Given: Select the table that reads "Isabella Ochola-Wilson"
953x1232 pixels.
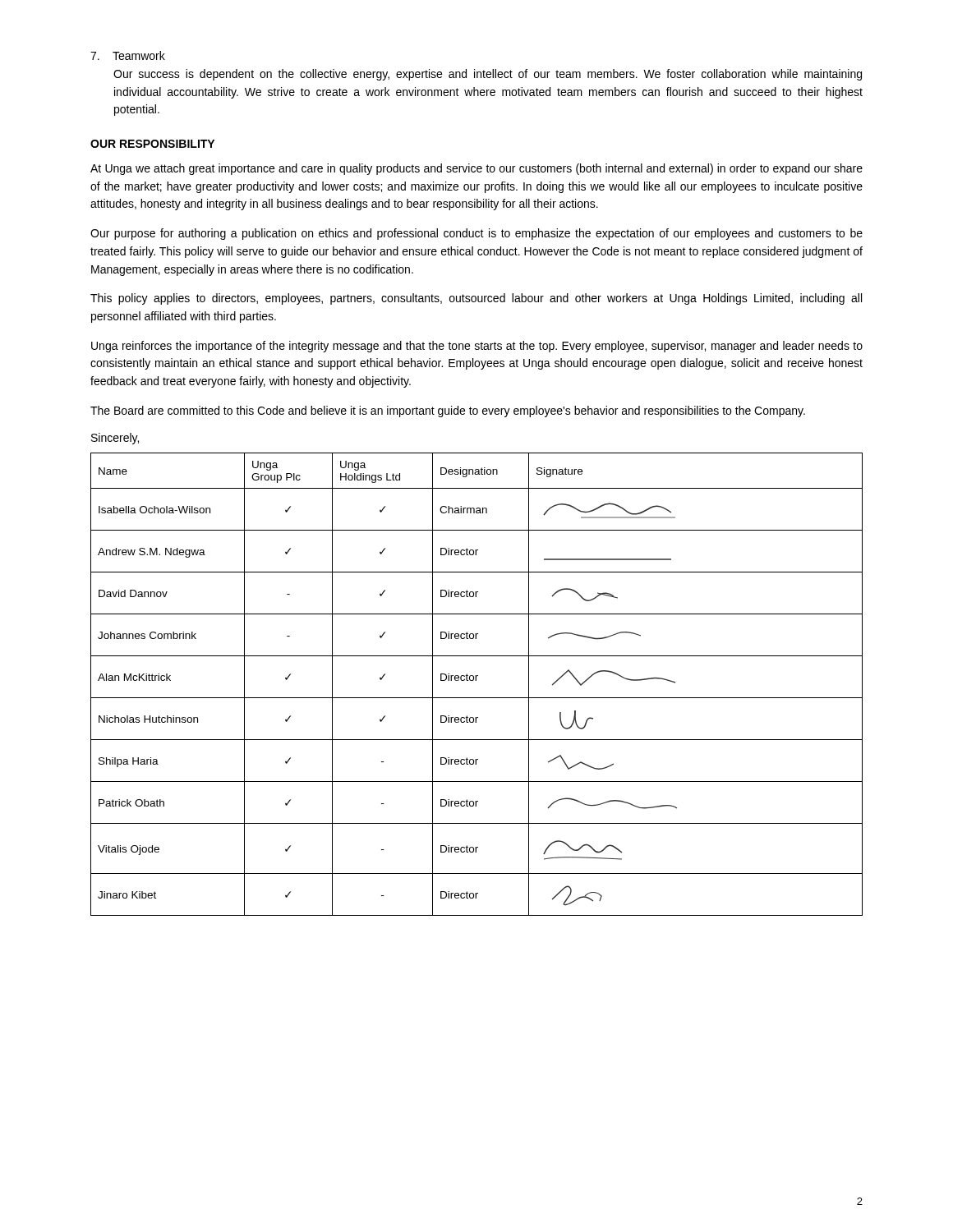Looking at the screenshot, I should (476, 684).
